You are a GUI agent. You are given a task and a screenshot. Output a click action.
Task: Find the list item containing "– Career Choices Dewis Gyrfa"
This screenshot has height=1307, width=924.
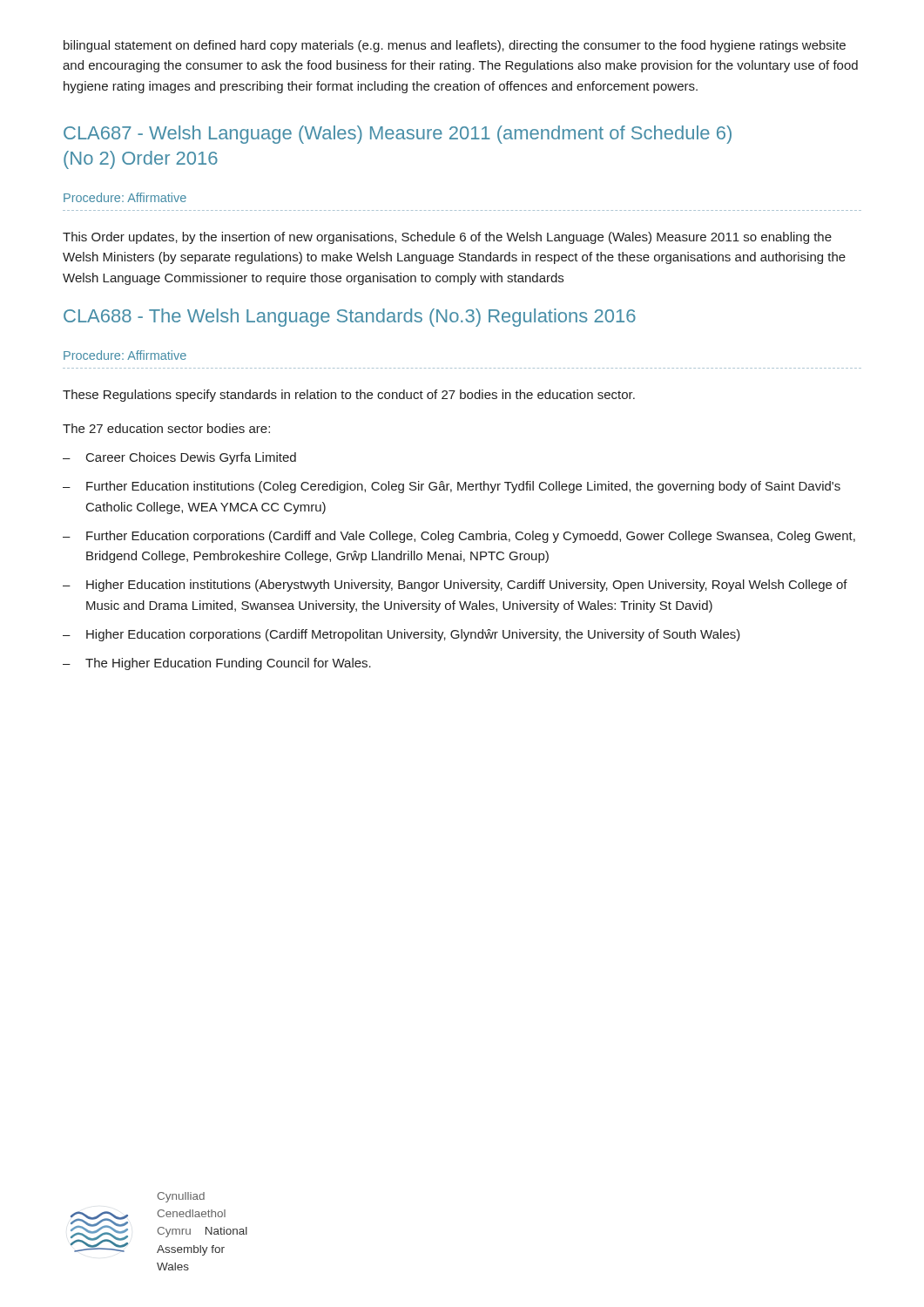pos(179,458)
